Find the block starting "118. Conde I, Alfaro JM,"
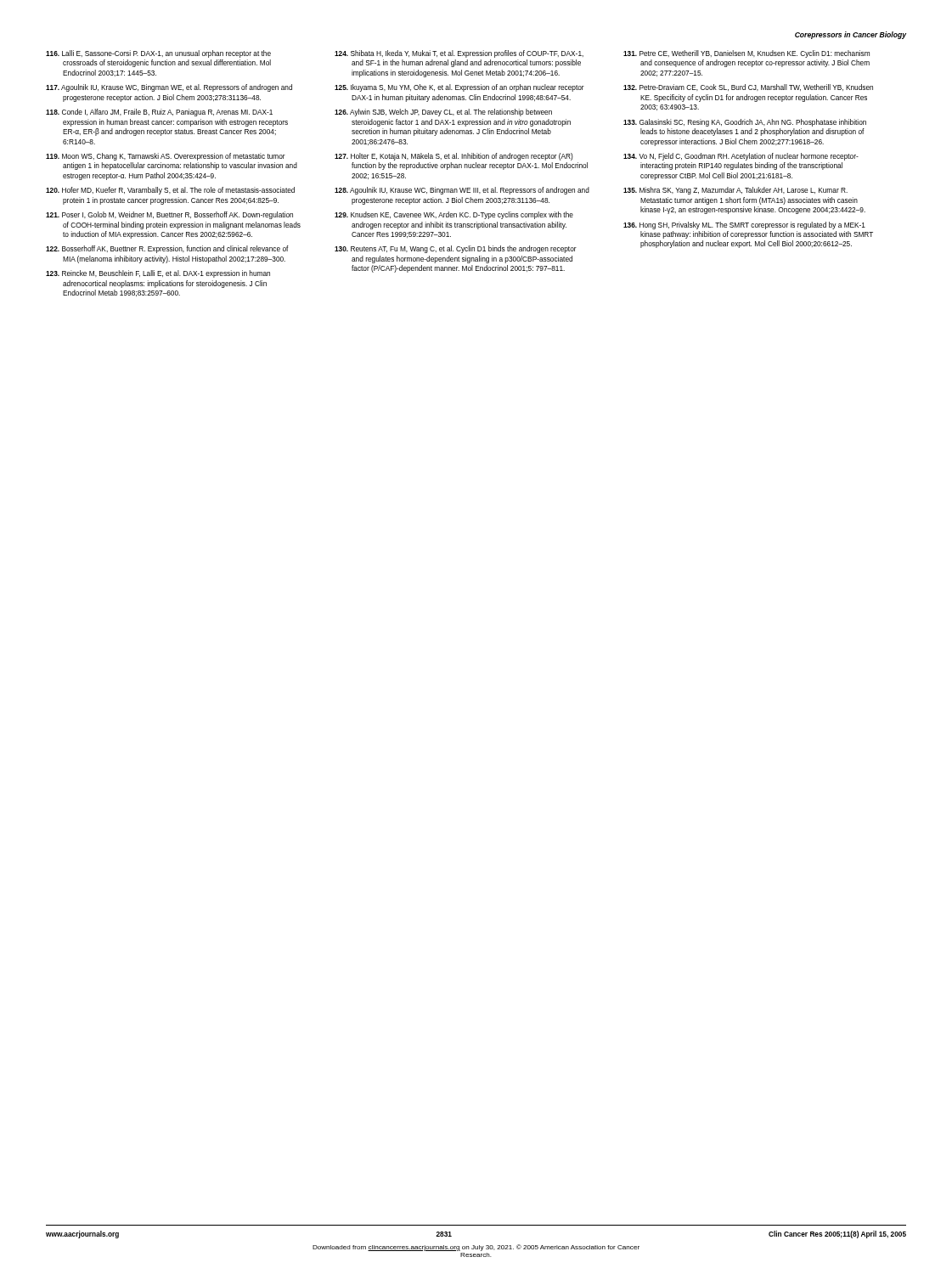 click(x=167, y=127)
